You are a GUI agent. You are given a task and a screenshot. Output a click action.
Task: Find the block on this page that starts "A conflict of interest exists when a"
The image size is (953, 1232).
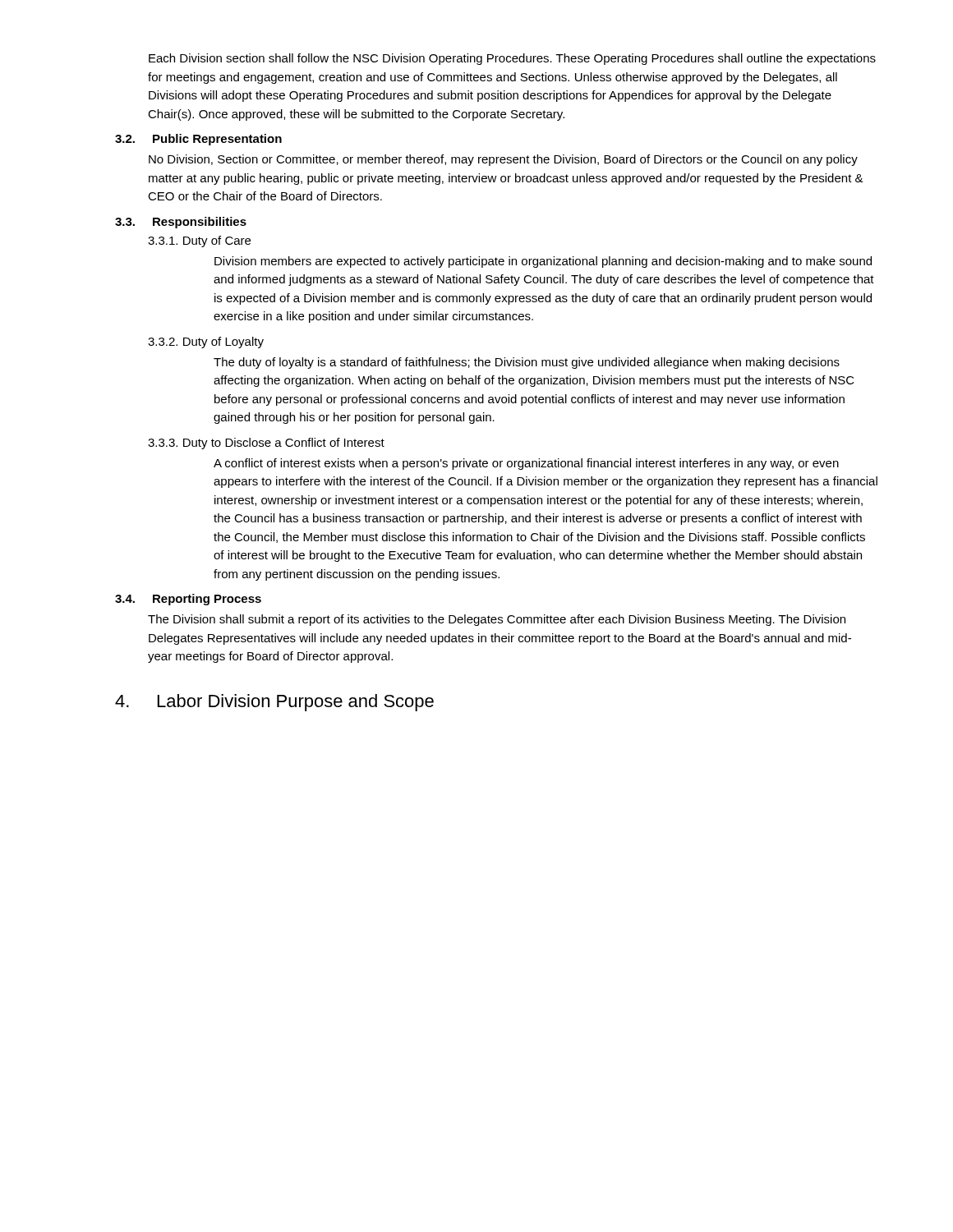click(x=546, y=518)
